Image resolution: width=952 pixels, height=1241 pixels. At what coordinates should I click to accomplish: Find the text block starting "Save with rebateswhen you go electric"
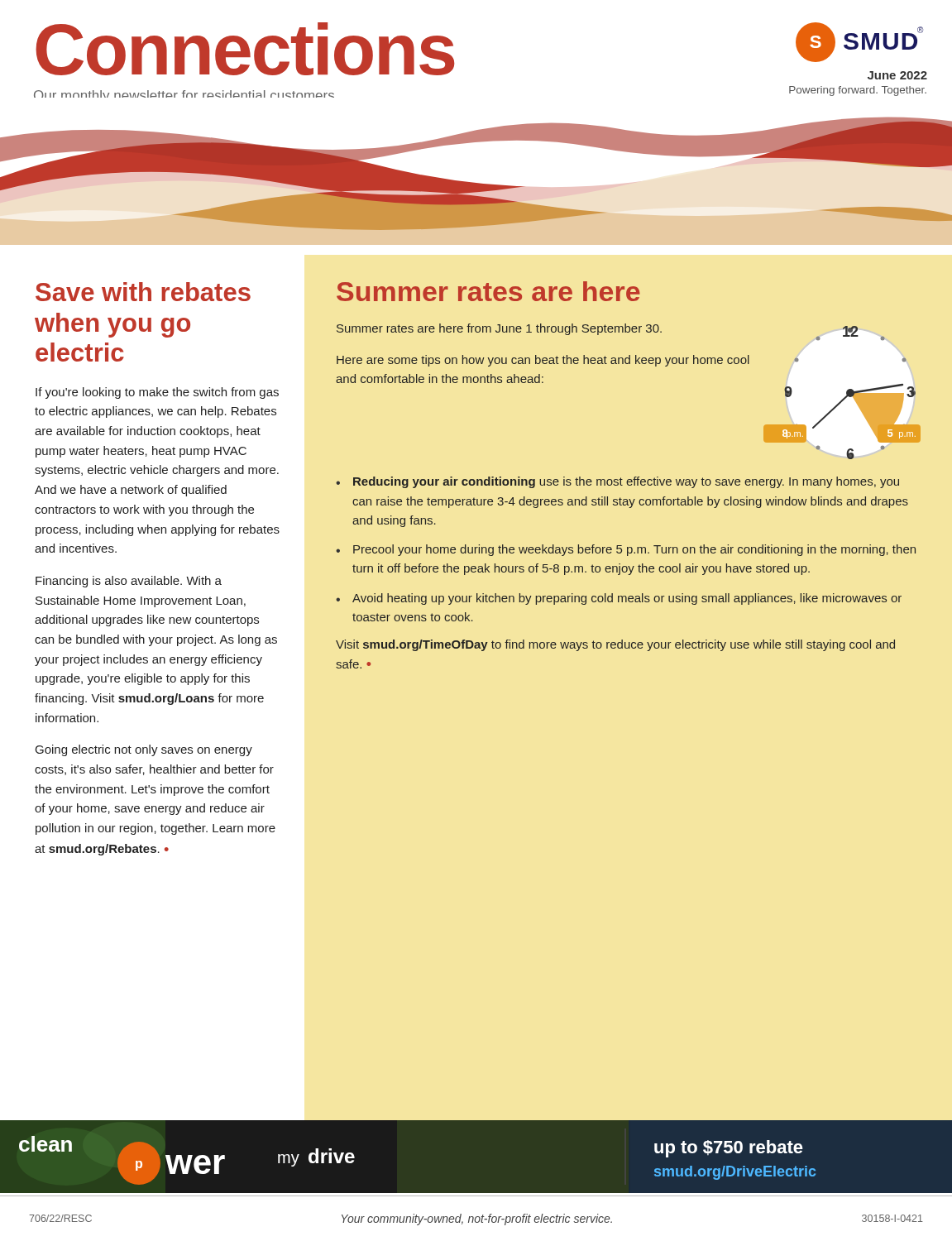143,323
